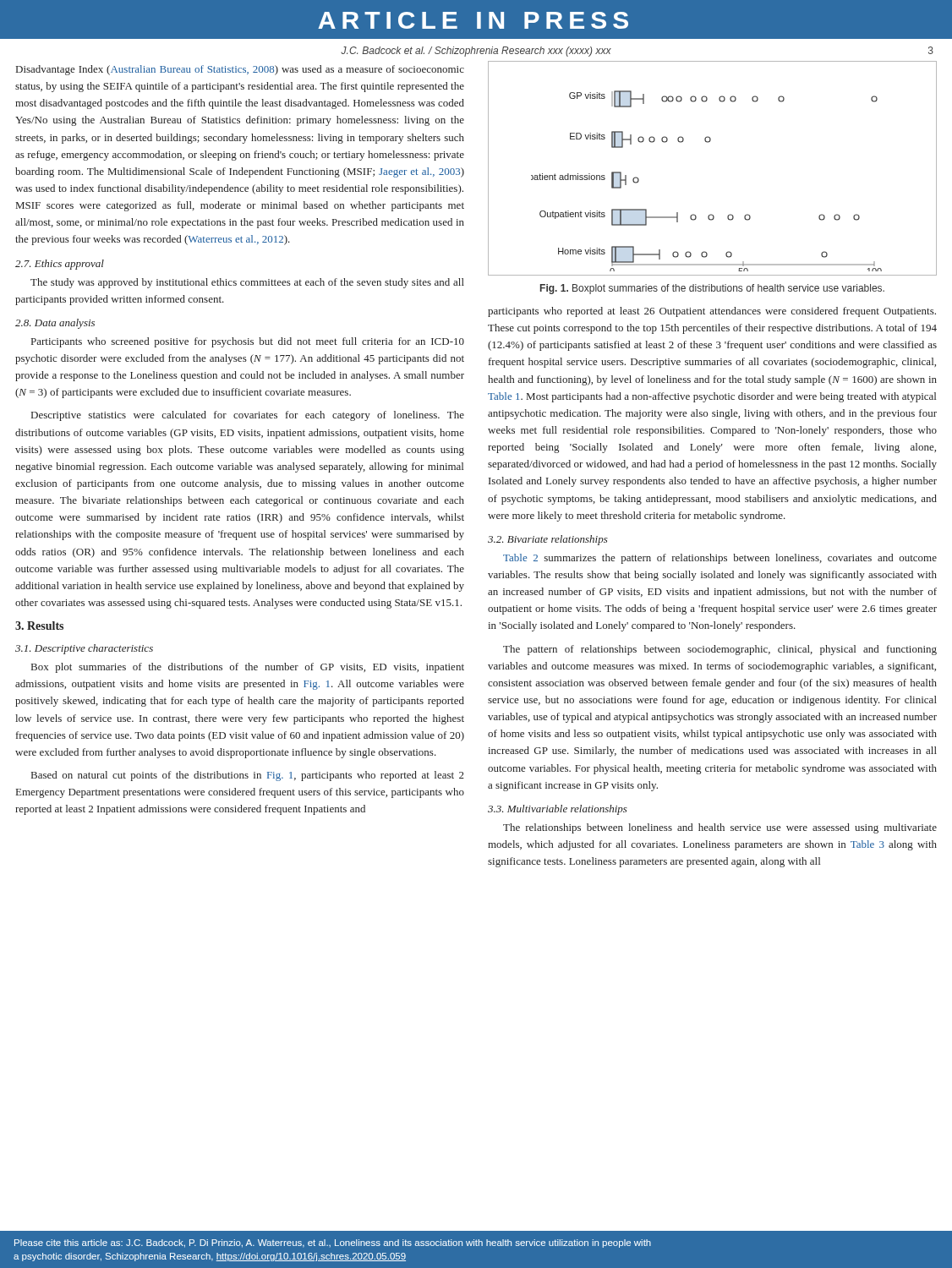
Task: Click on the text block that says "Participants who screened positive for psychosis"
Action: point(240,472)
